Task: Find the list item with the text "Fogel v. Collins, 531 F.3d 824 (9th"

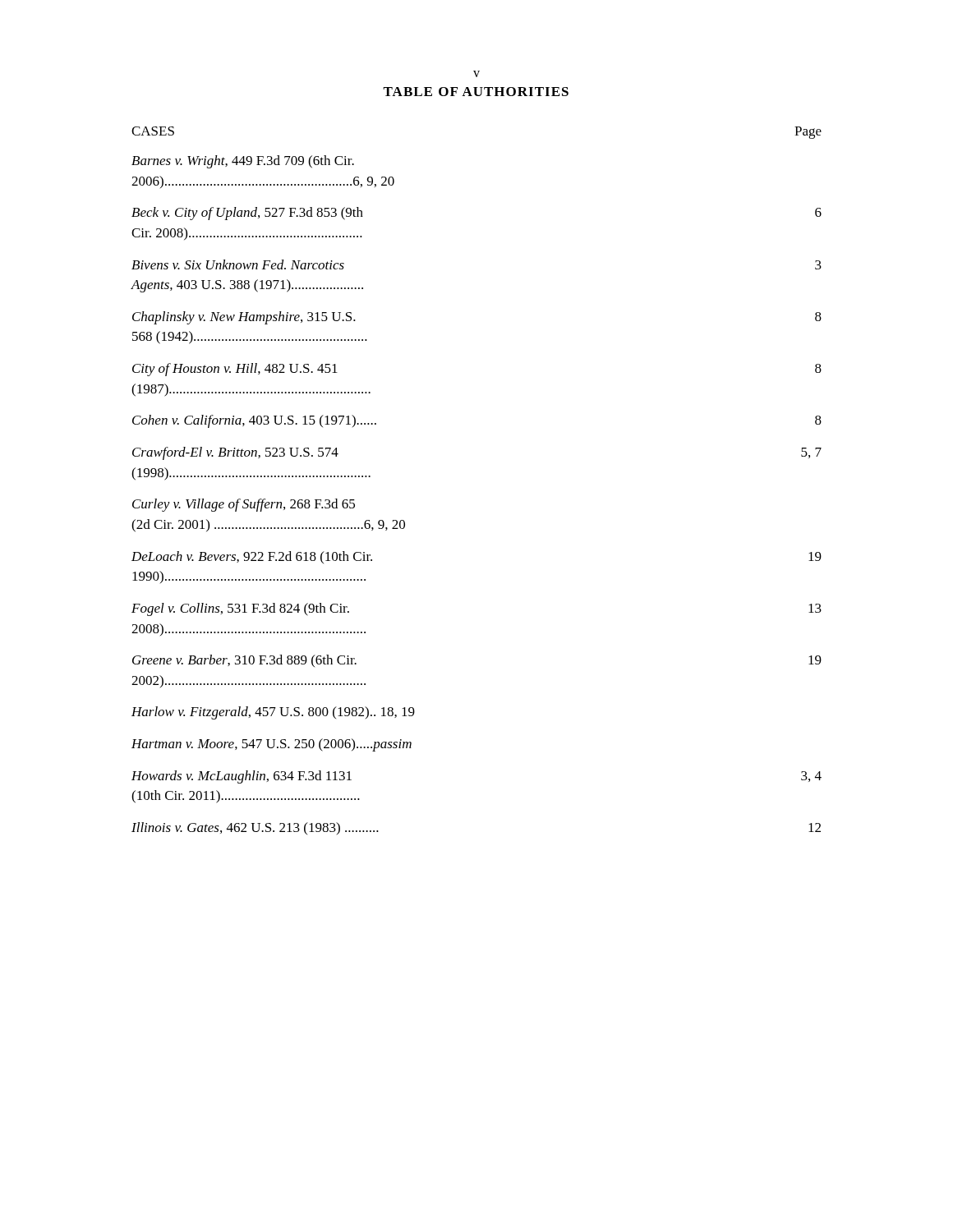Action: tap(237, 608)
